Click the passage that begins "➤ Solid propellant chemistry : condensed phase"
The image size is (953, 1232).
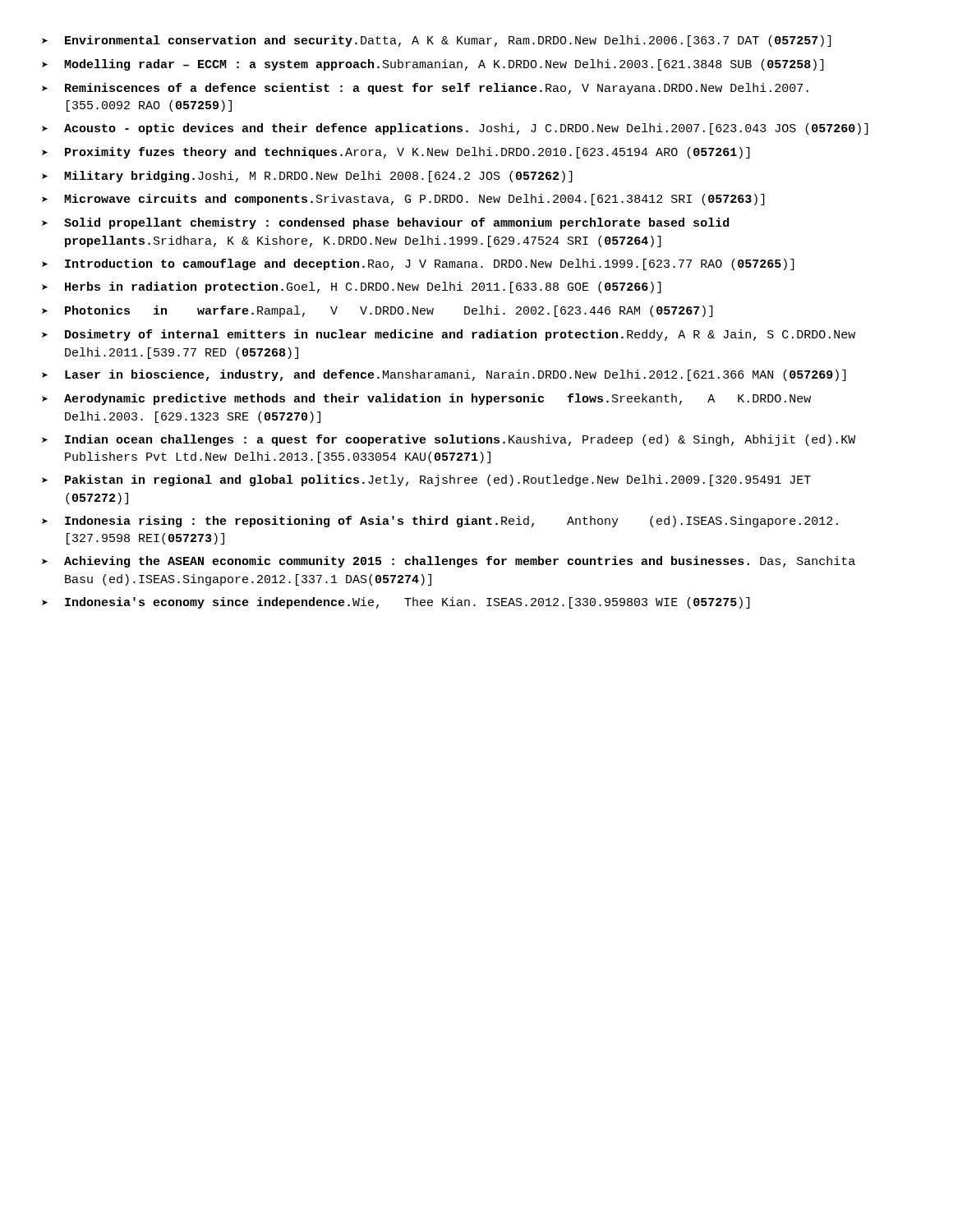[x=456, y=233]
